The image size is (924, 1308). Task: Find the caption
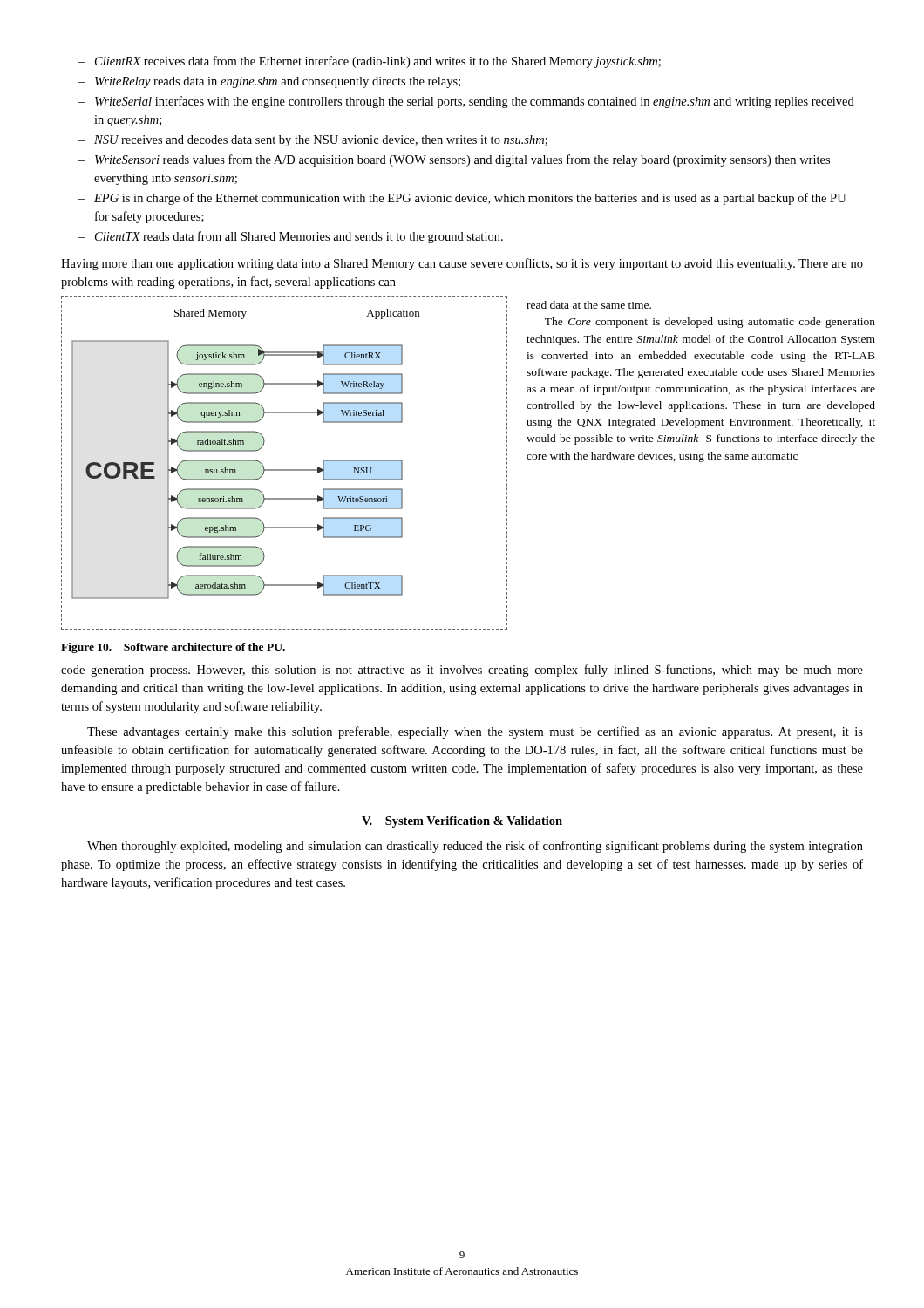173,647
